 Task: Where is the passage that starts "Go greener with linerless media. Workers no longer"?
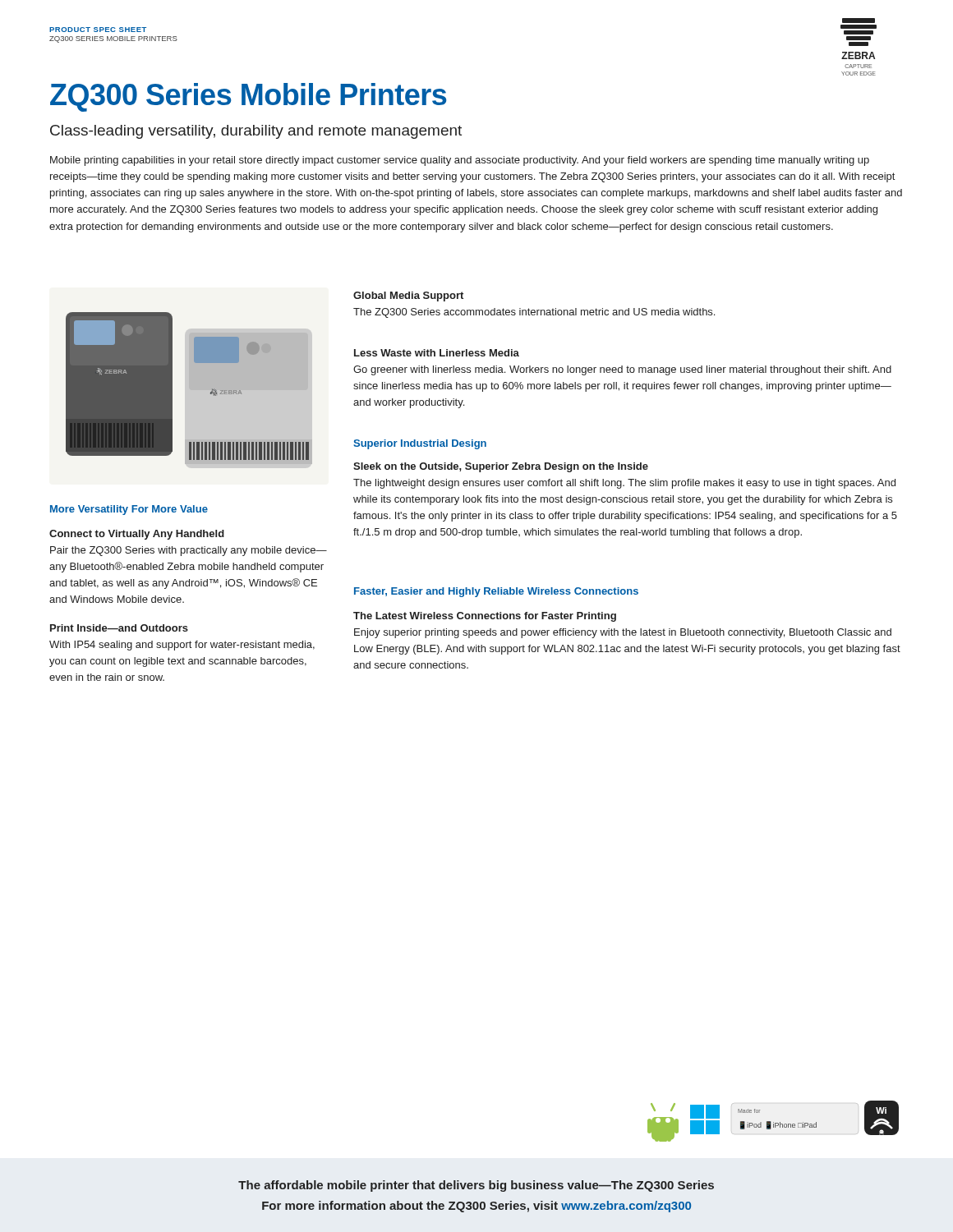629,386
